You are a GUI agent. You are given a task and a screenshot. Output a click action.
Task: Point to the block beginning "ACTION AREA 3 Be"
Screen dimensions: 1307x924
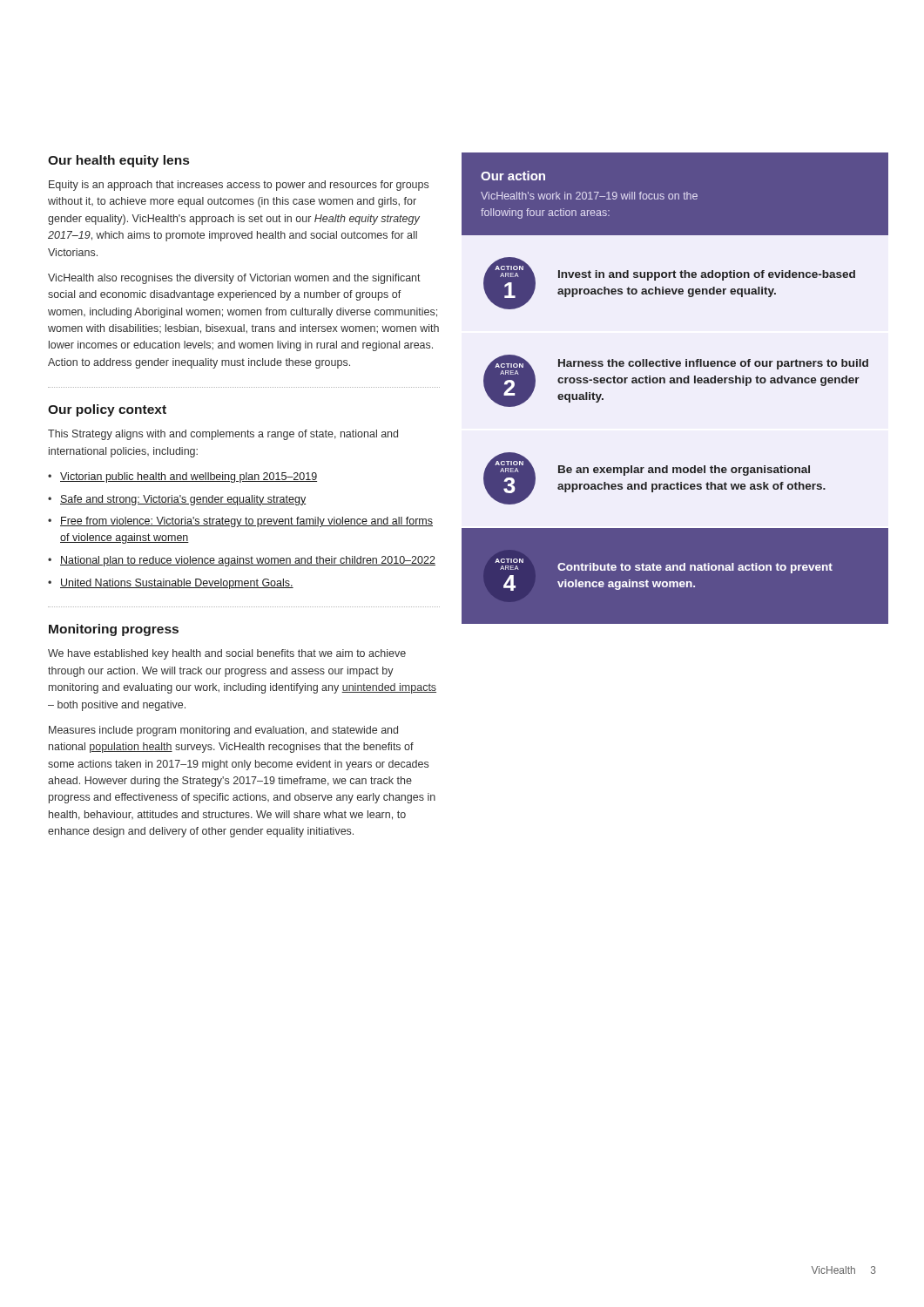click(x=675, y=478)
